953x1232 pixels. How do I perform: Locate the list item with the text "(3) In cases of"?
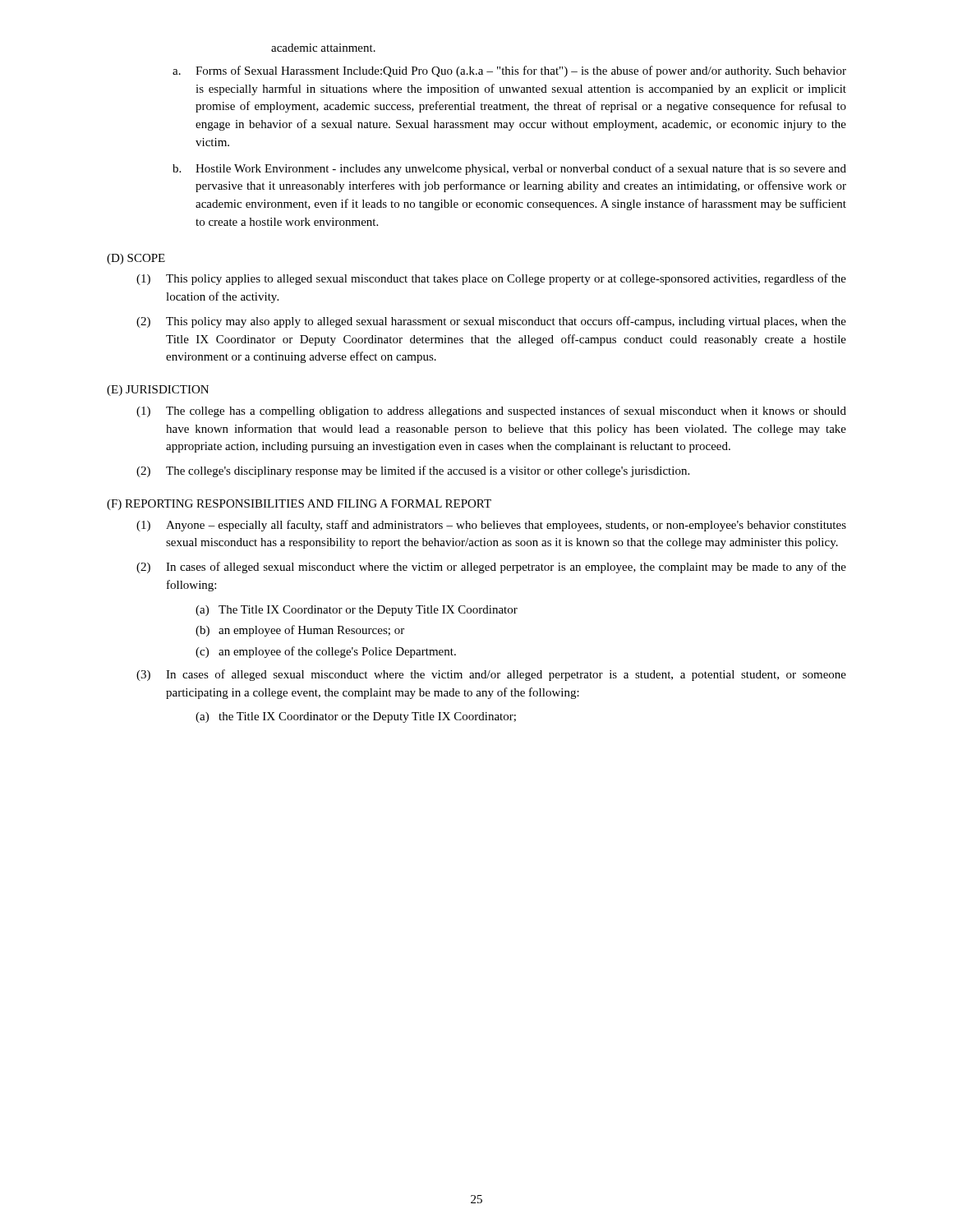[491, 684]
